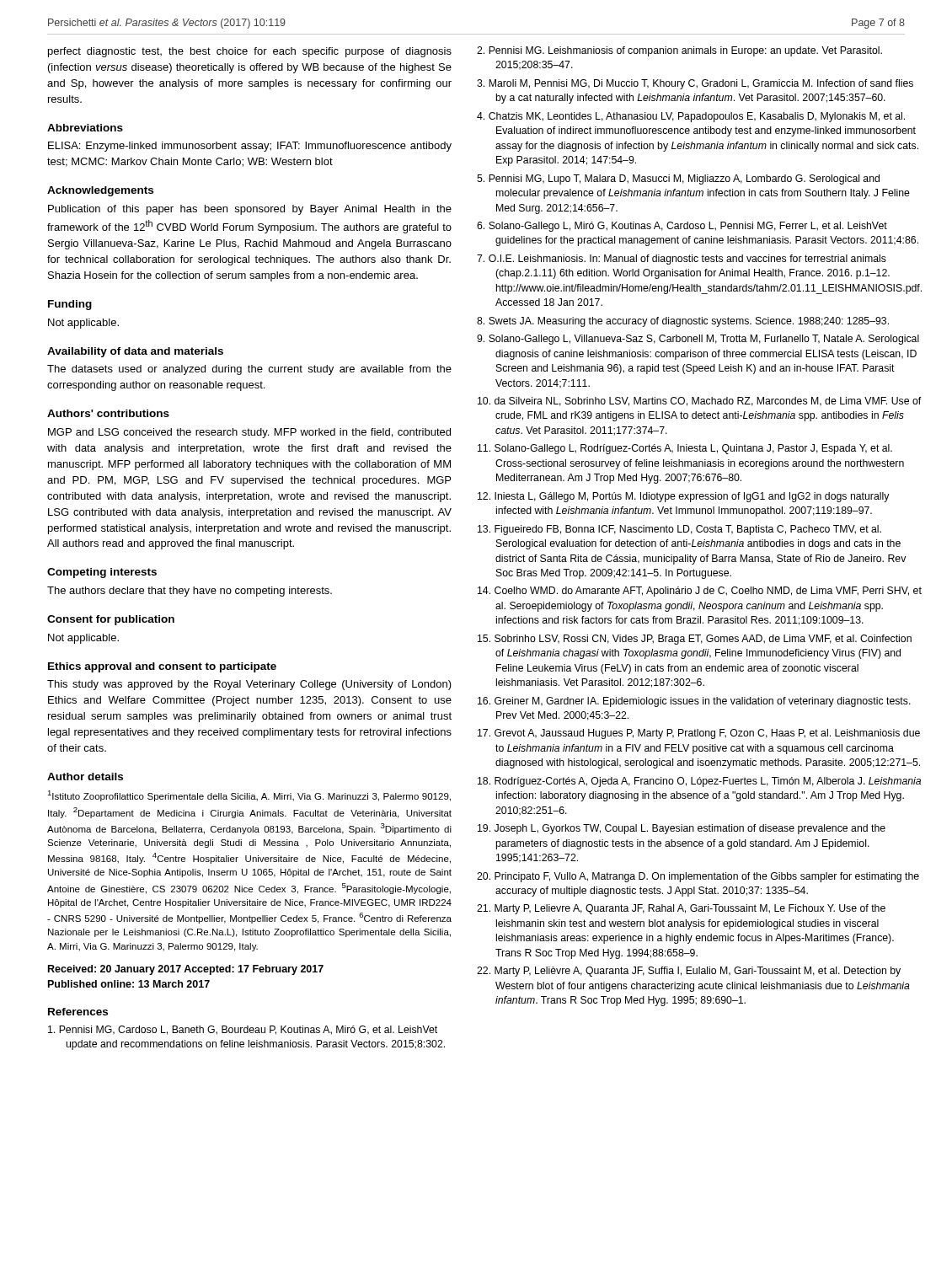Locate the block of text that opens with "15. Sobrinho LSV,"
Viewport: 952px width, 1264px height.
(694, 661)
